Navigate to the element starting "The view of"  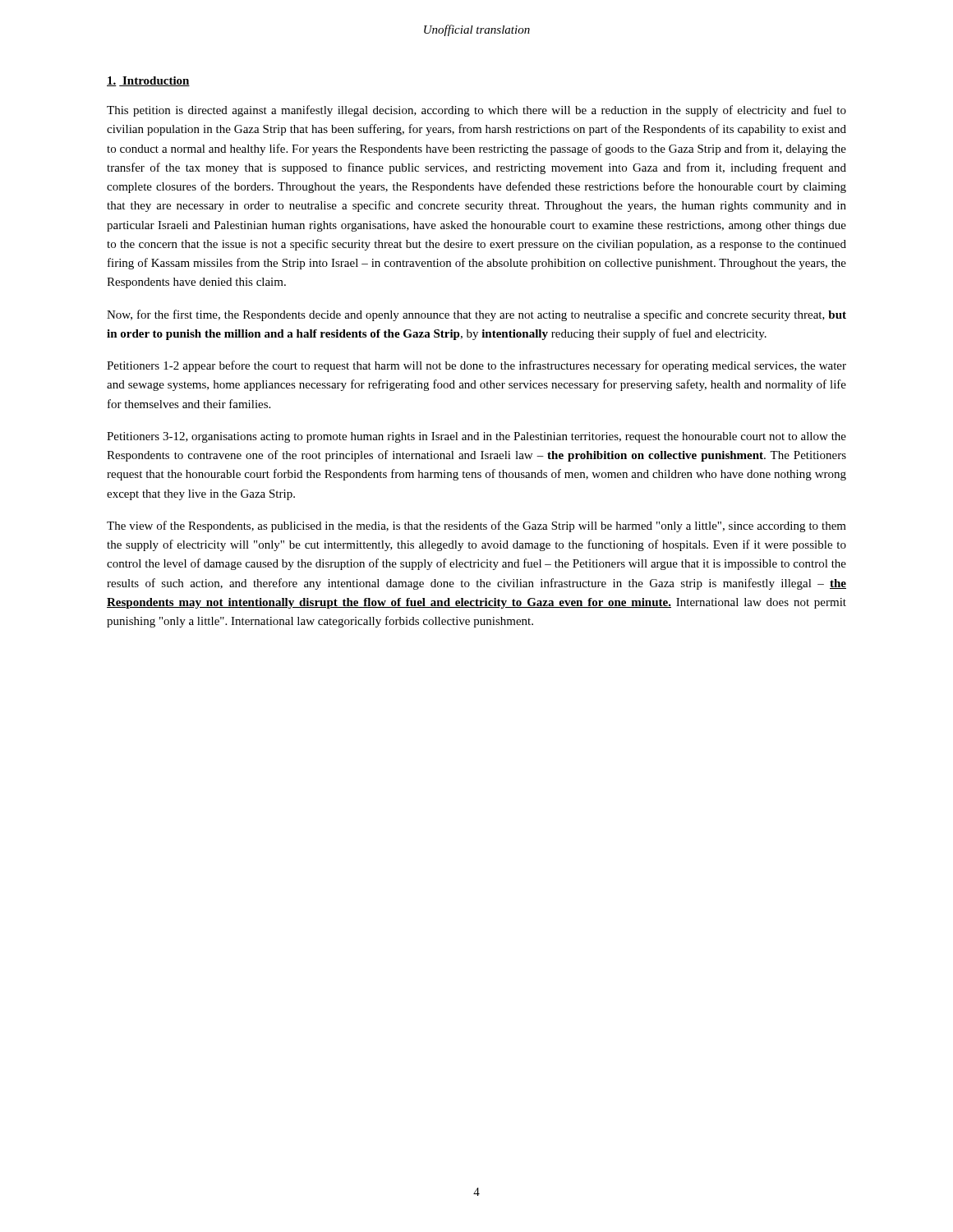(x=476, y=574)
